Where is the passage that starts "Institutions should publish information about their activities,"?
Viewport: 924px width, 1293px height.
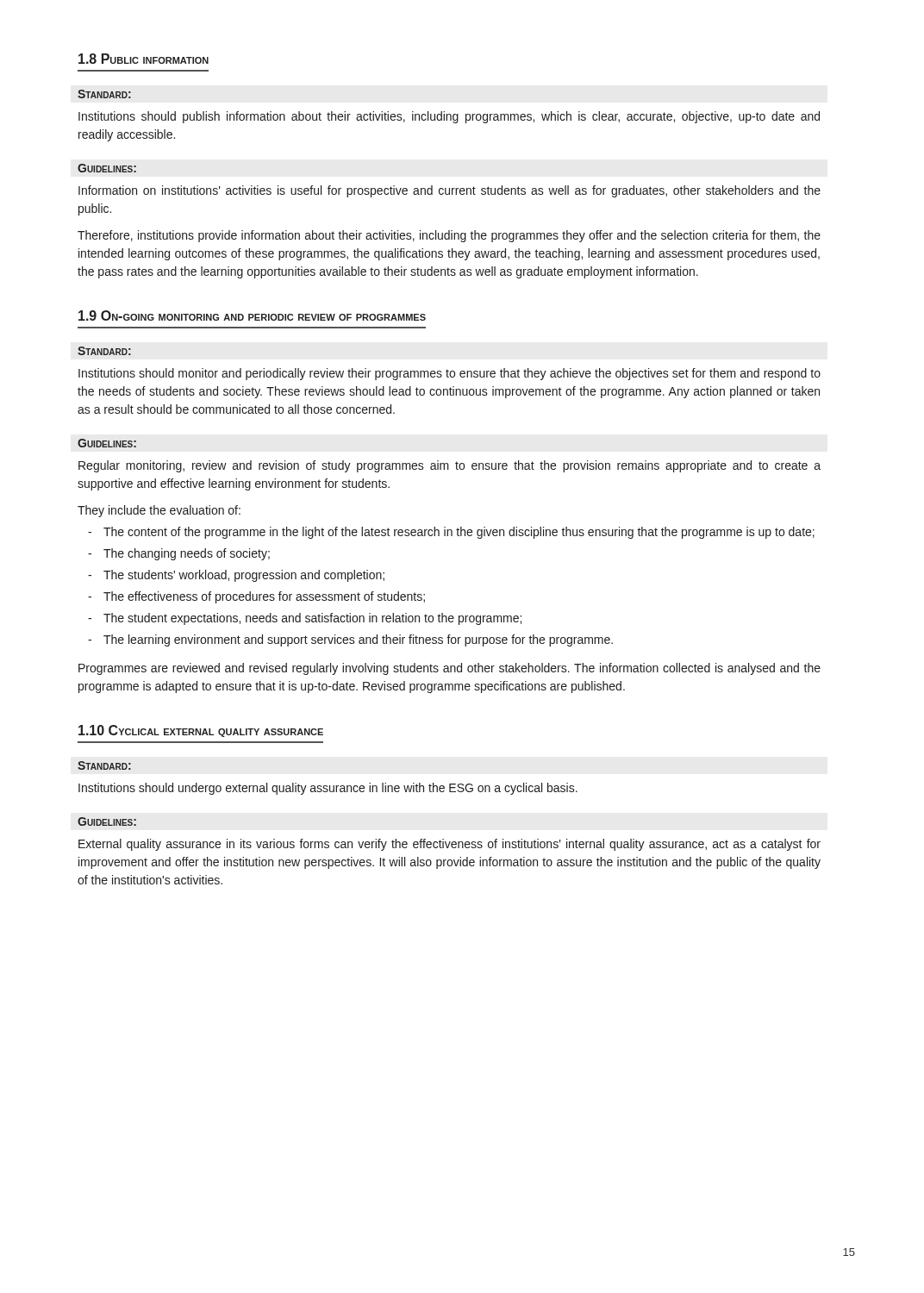click(x=449, y=125)
